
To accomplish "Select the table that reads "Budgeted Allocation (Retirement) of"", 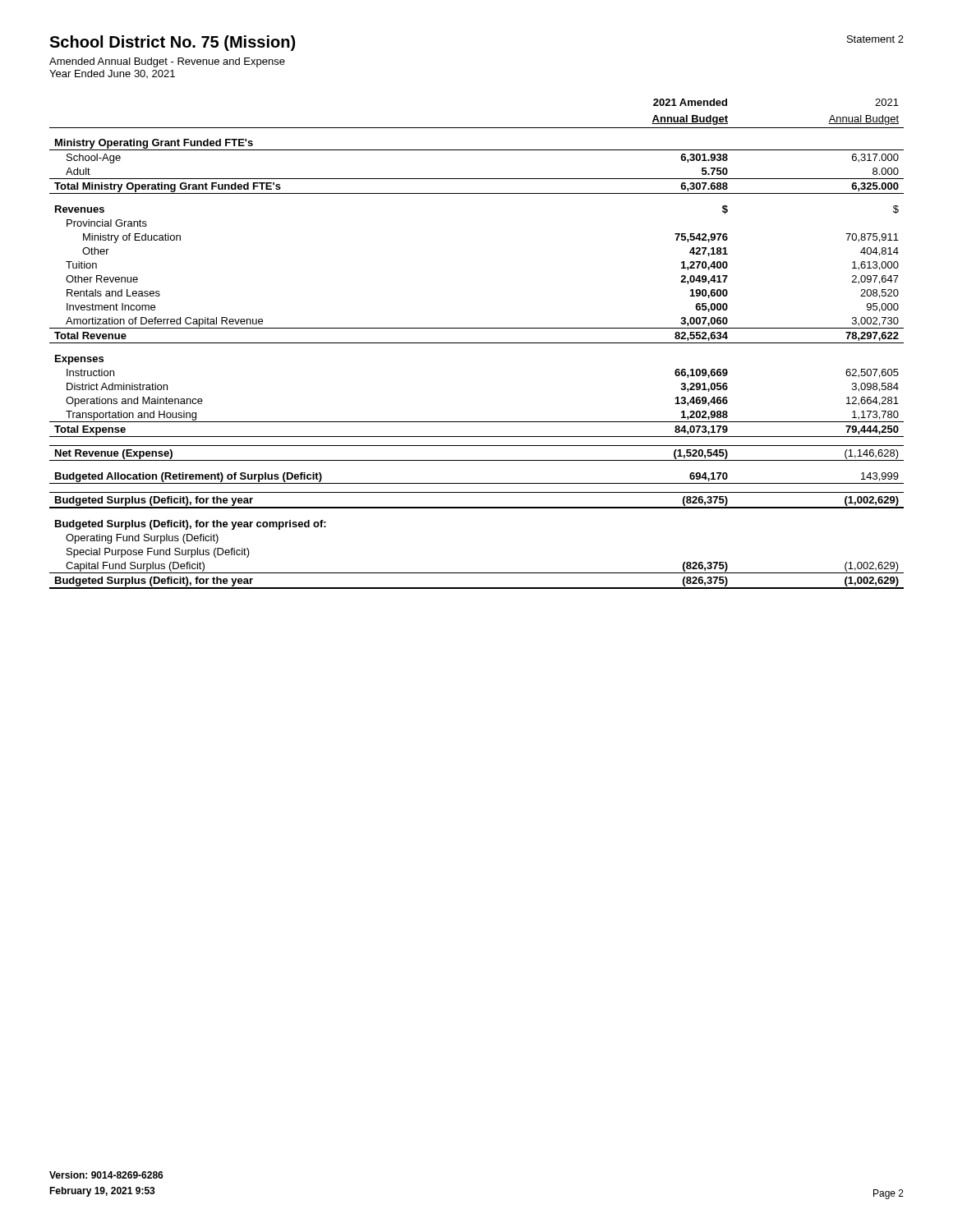I will [476, 342].
